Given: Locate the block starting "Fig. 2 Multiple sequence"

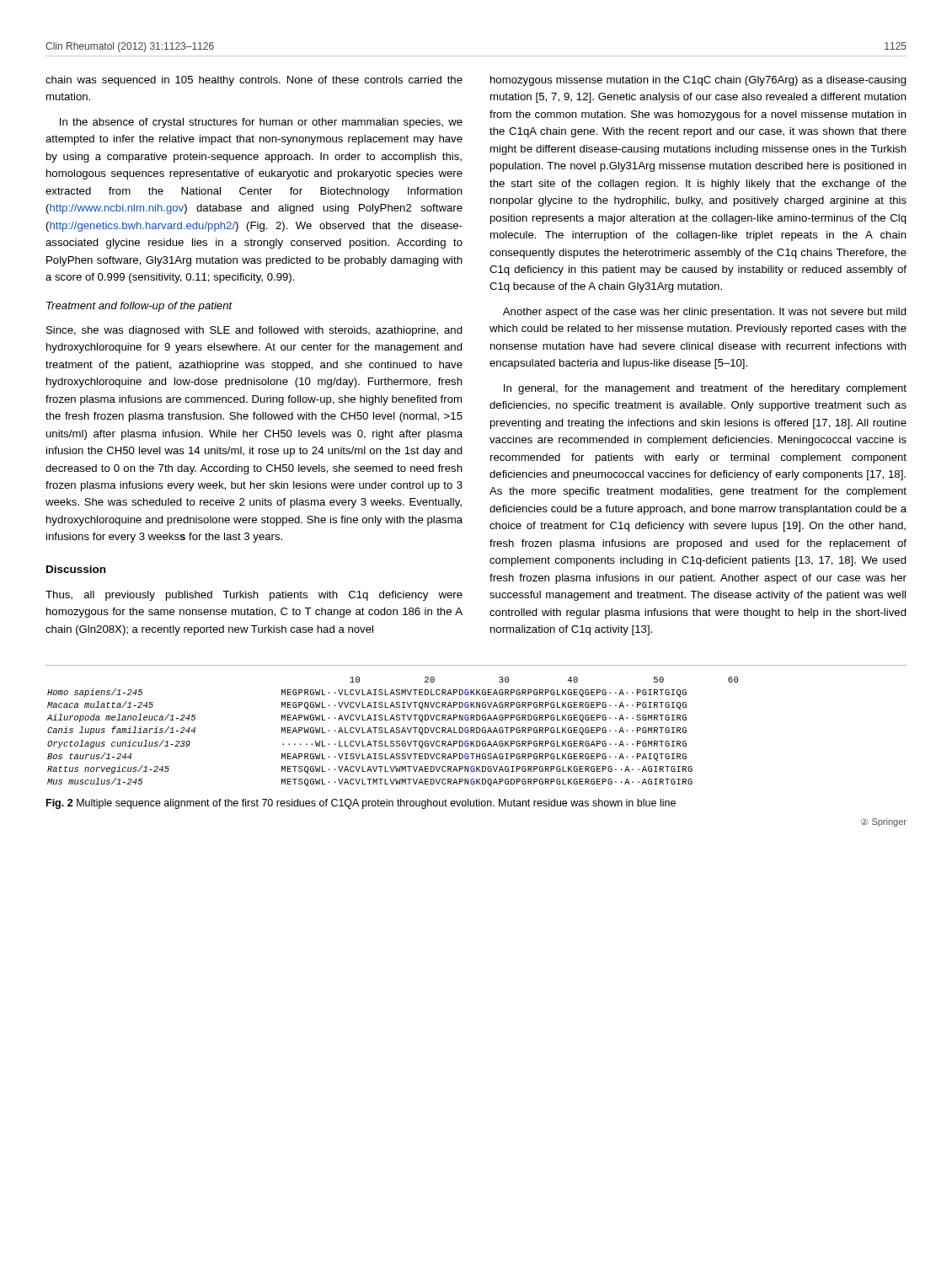Looking at the screenshot, I should [361, 803].
